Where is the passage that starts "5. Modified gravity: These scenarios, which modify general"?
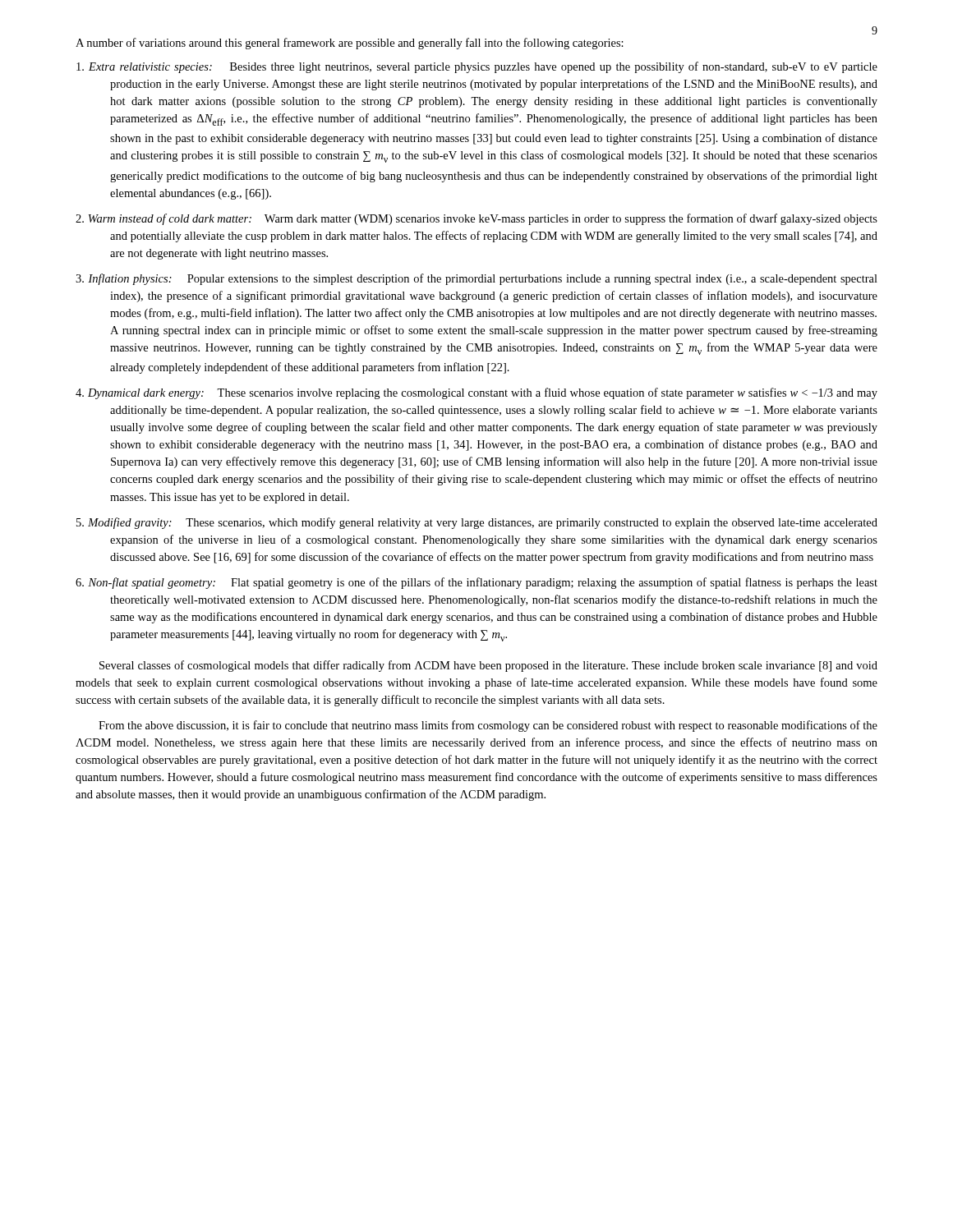 (x=476, y=539)
